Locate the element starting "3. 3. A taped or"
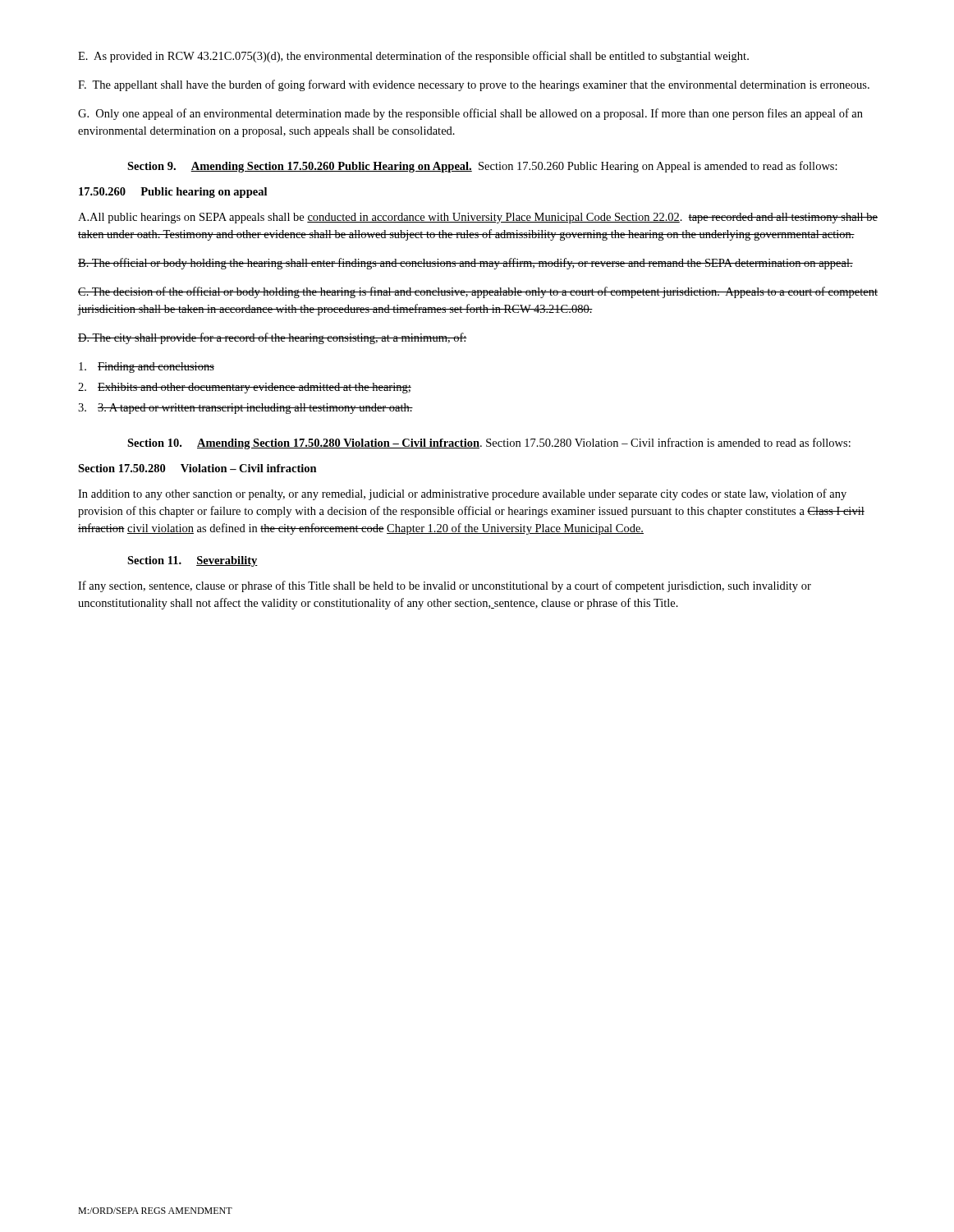 245,408
